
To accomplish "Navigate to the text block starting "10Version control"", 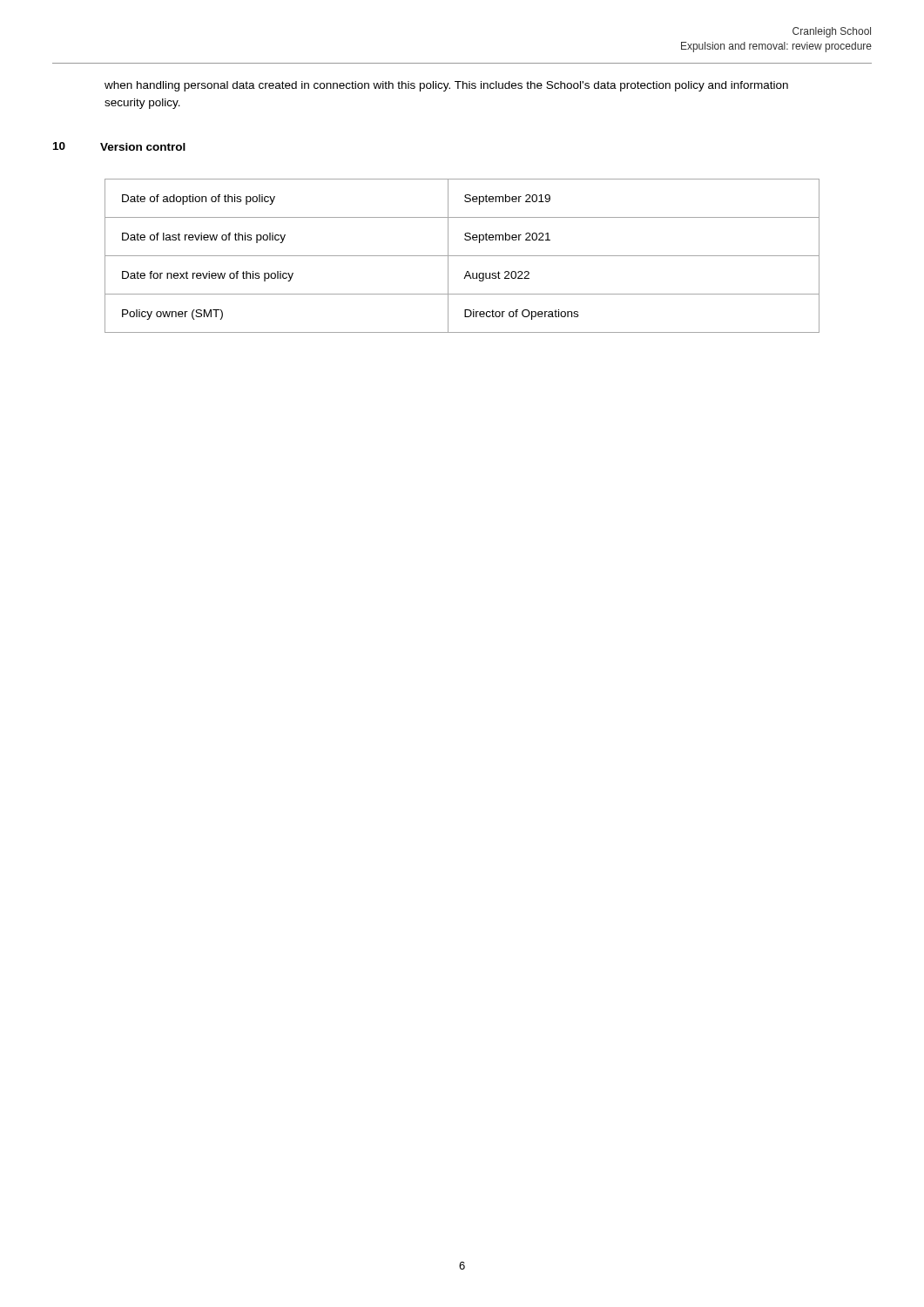I will tap(119, 146).
